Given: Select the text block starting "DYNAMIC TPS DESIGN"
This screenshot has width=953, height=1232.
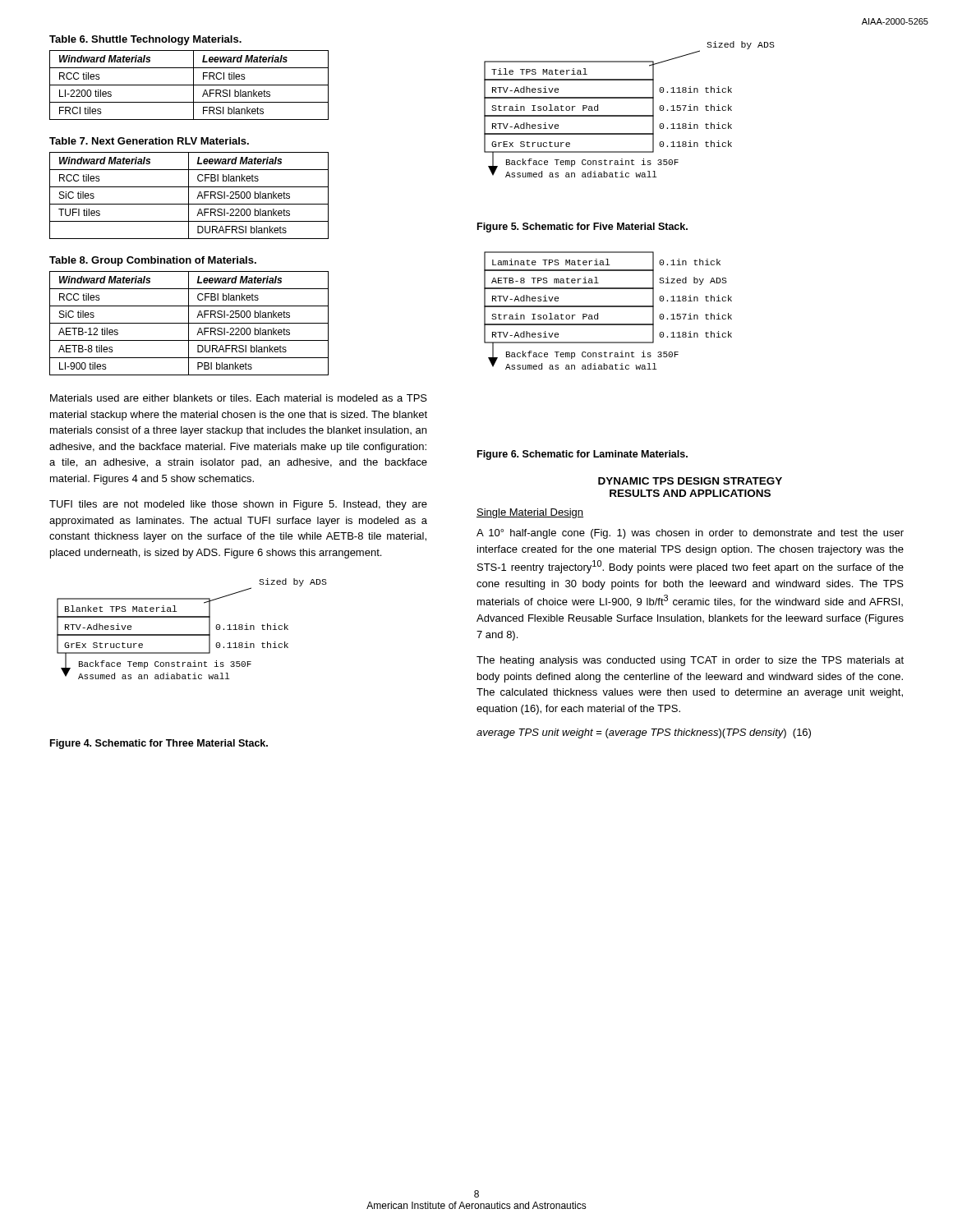Looking at the screenshot, I should point(690,487).
